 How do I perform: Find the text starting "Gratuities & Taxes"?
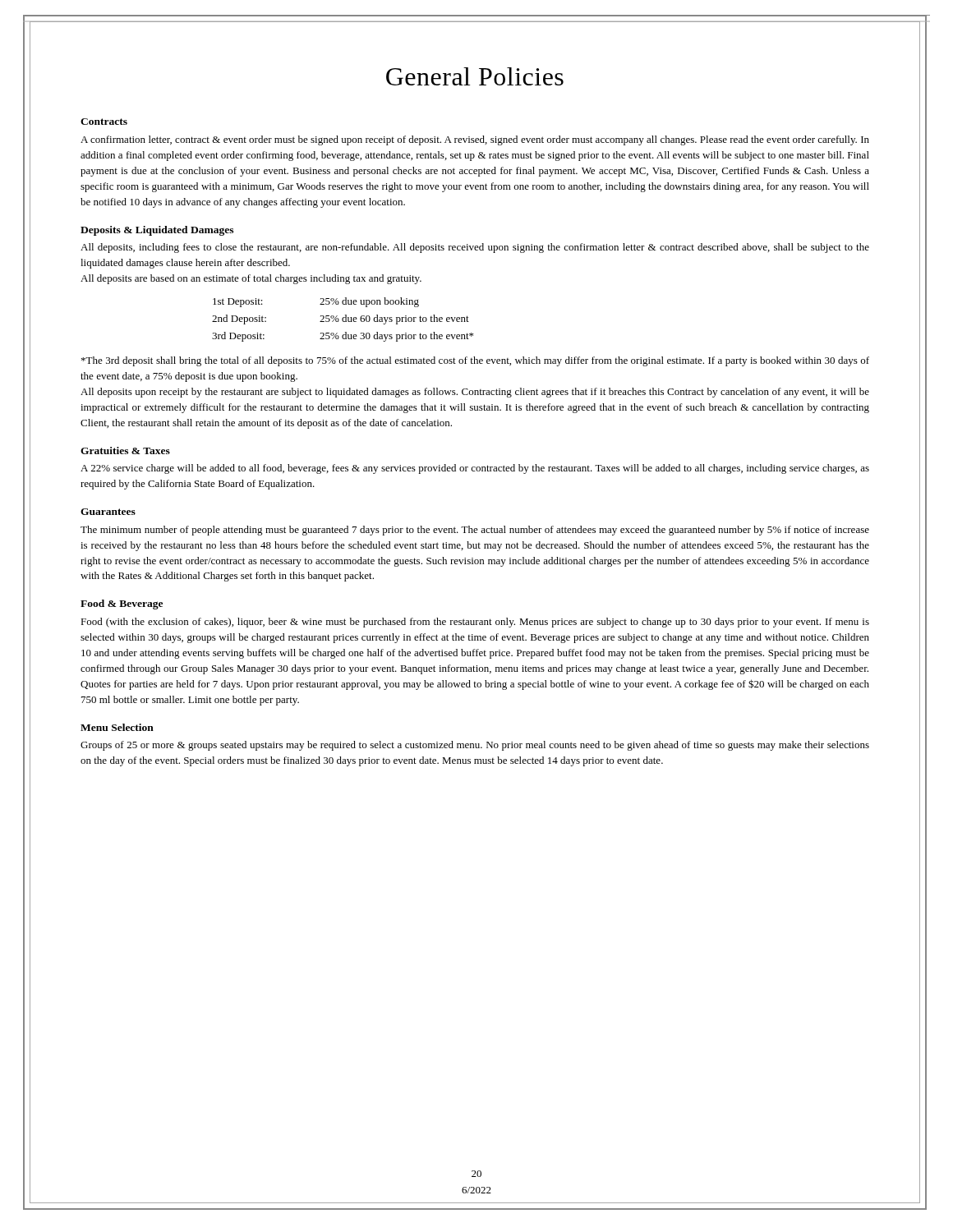coord(125,450)
